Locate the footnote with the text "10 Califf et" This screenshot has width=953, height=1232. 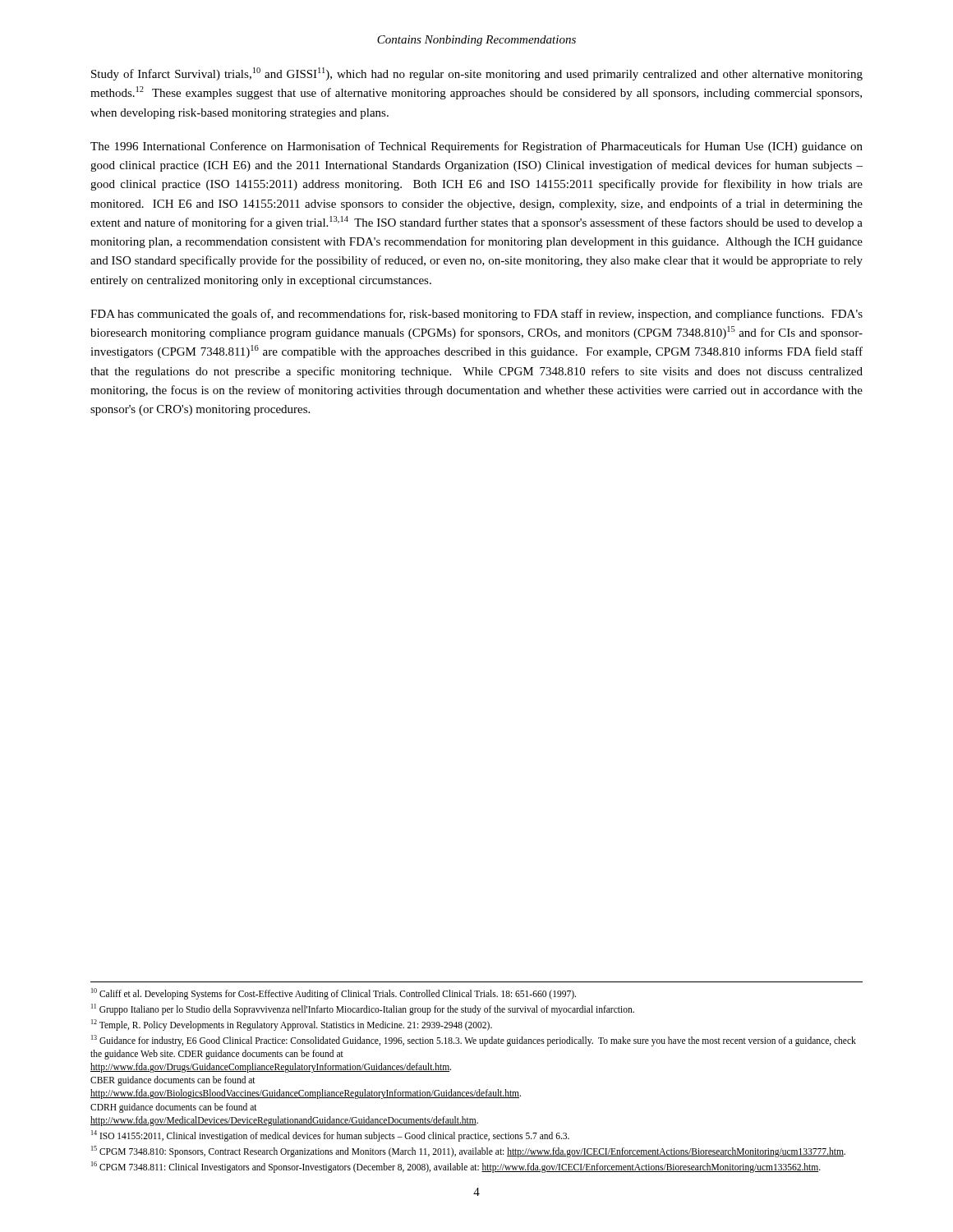(333, 993)
